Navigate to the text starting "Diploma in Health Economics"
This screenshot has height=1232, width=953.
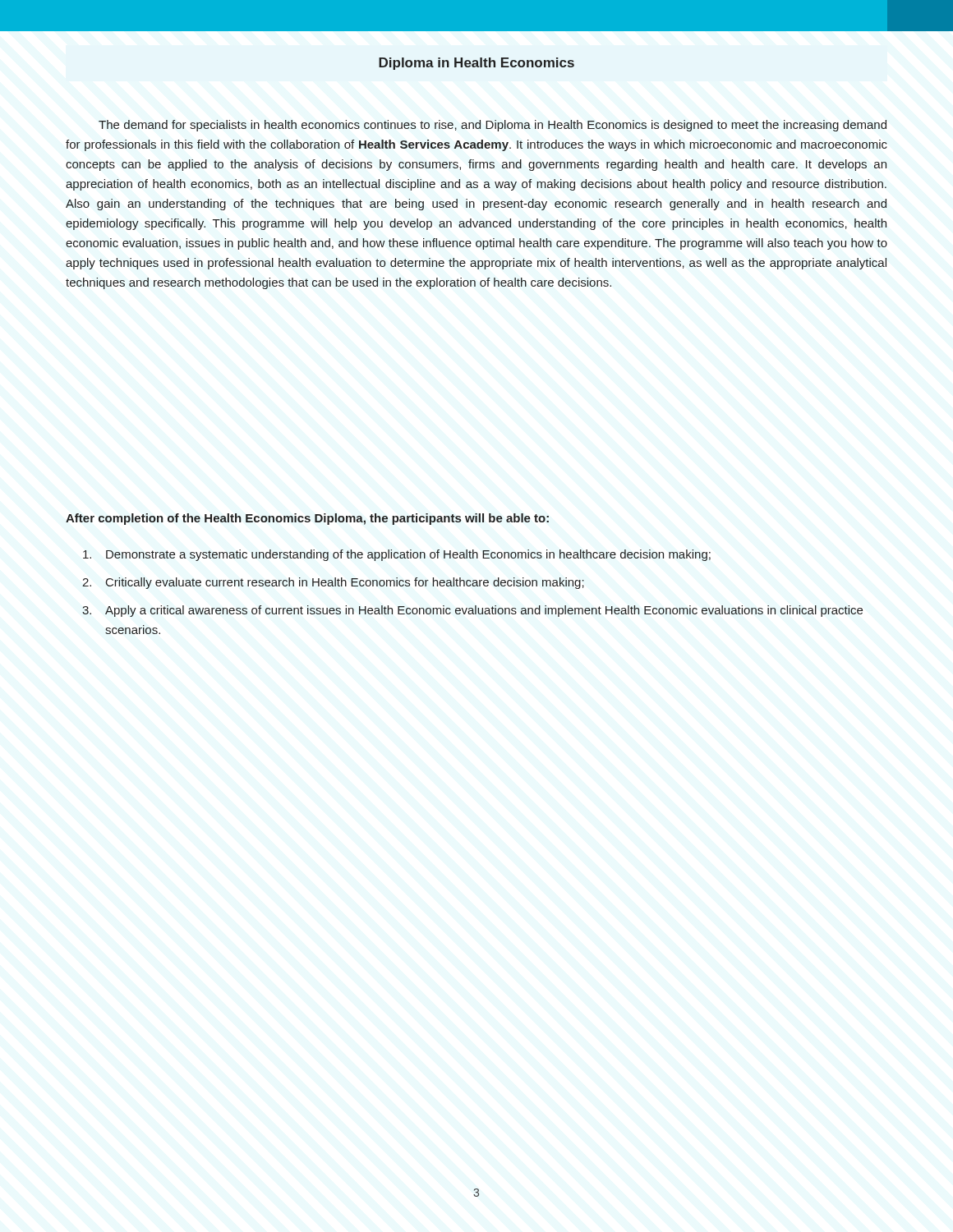coord(476,63)
